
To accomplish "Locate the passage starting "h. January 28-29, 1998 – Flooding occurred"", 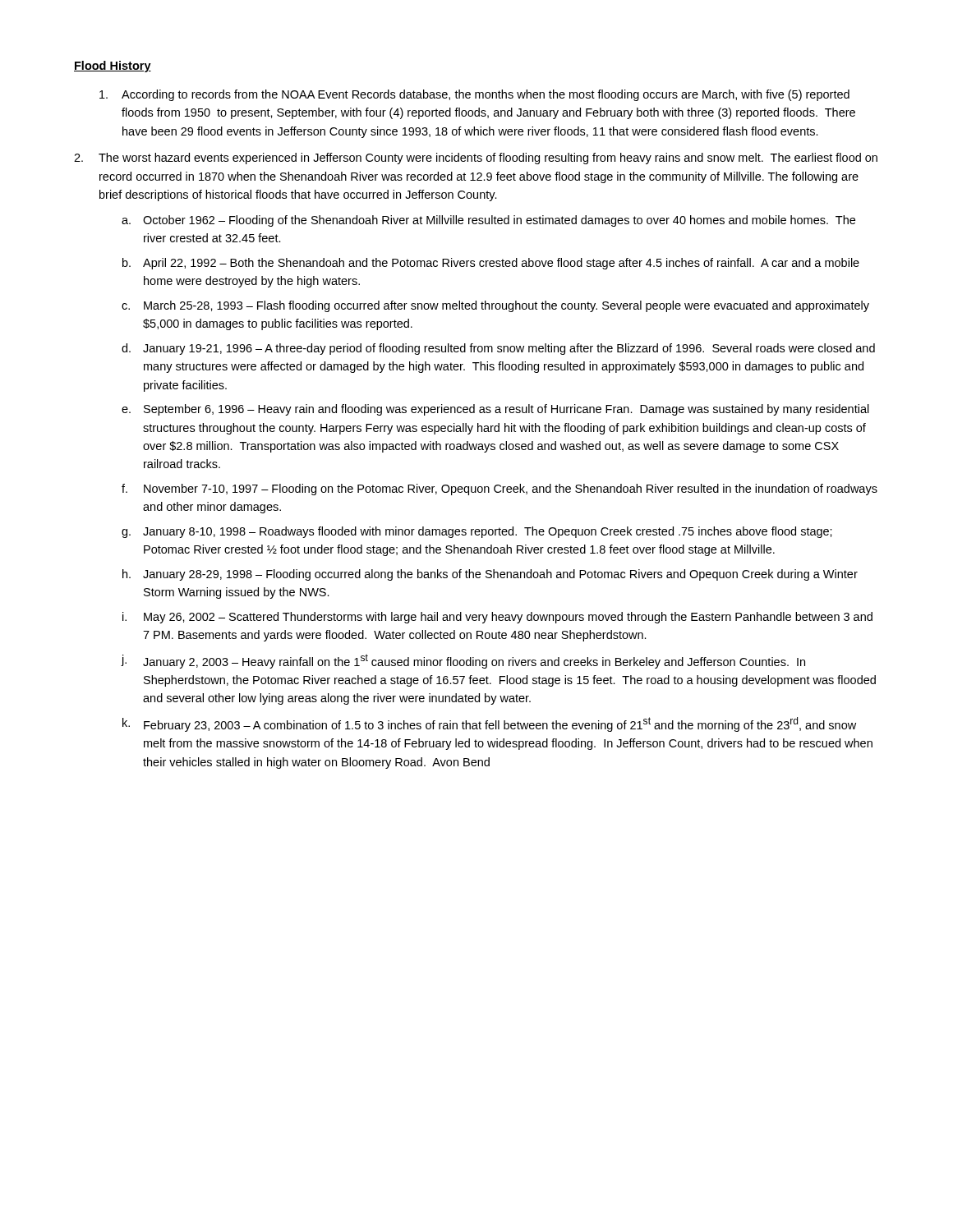I will click(500, 583).
